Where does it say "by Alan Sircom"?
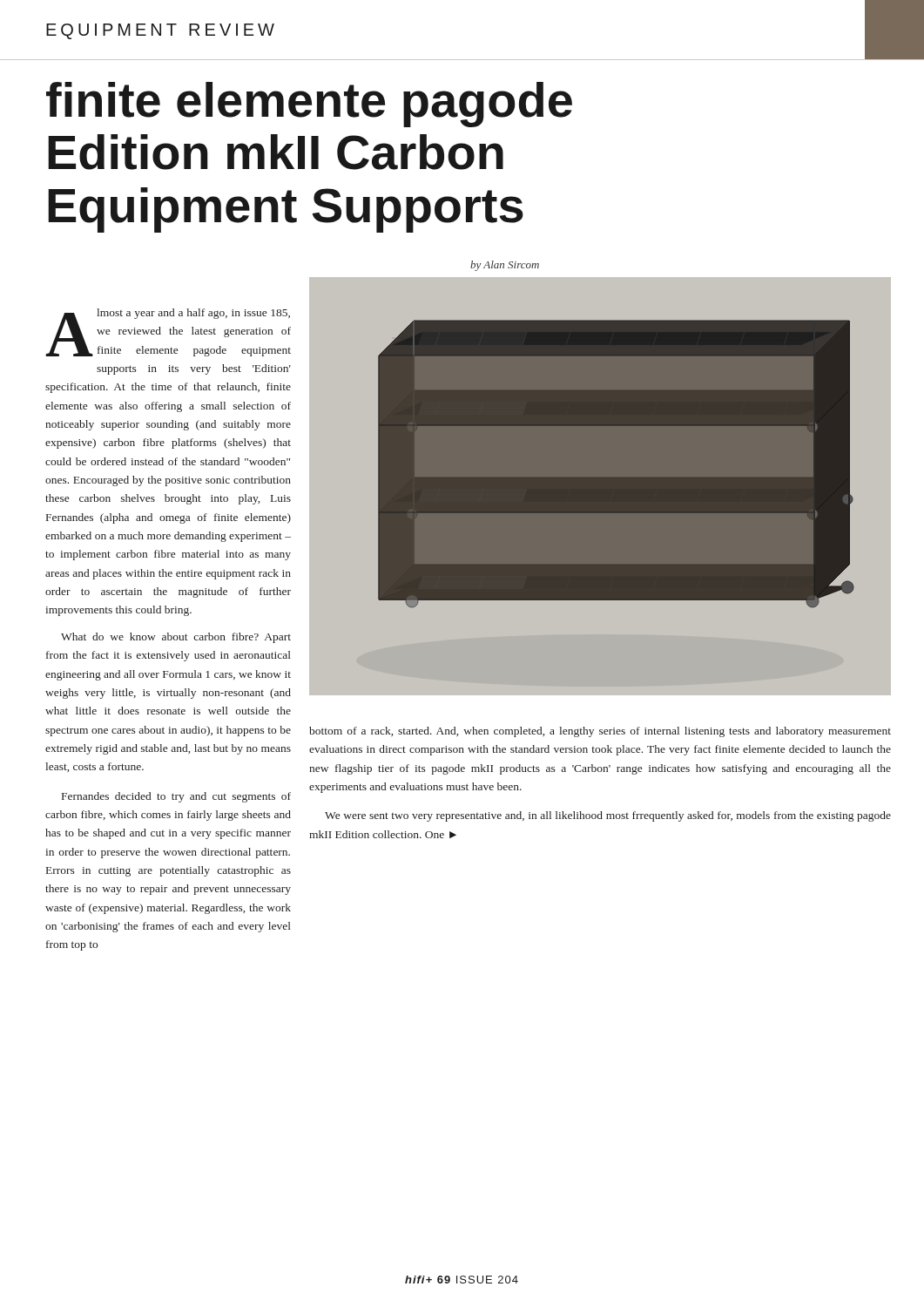The image size is (924, 1307). [x=505, y=264]
